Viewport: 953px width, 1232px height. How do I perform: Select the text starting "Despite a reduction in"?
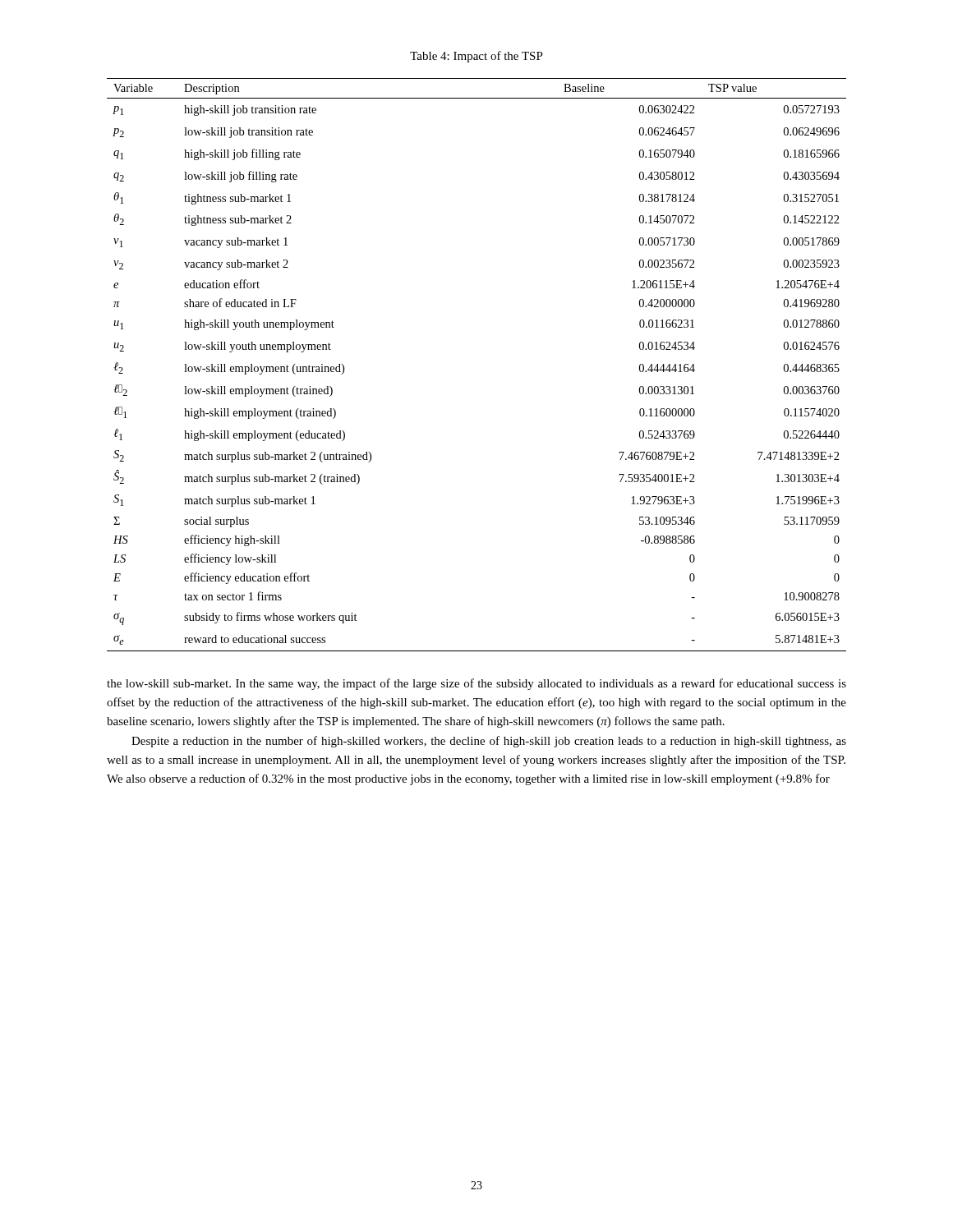[476, 760]
